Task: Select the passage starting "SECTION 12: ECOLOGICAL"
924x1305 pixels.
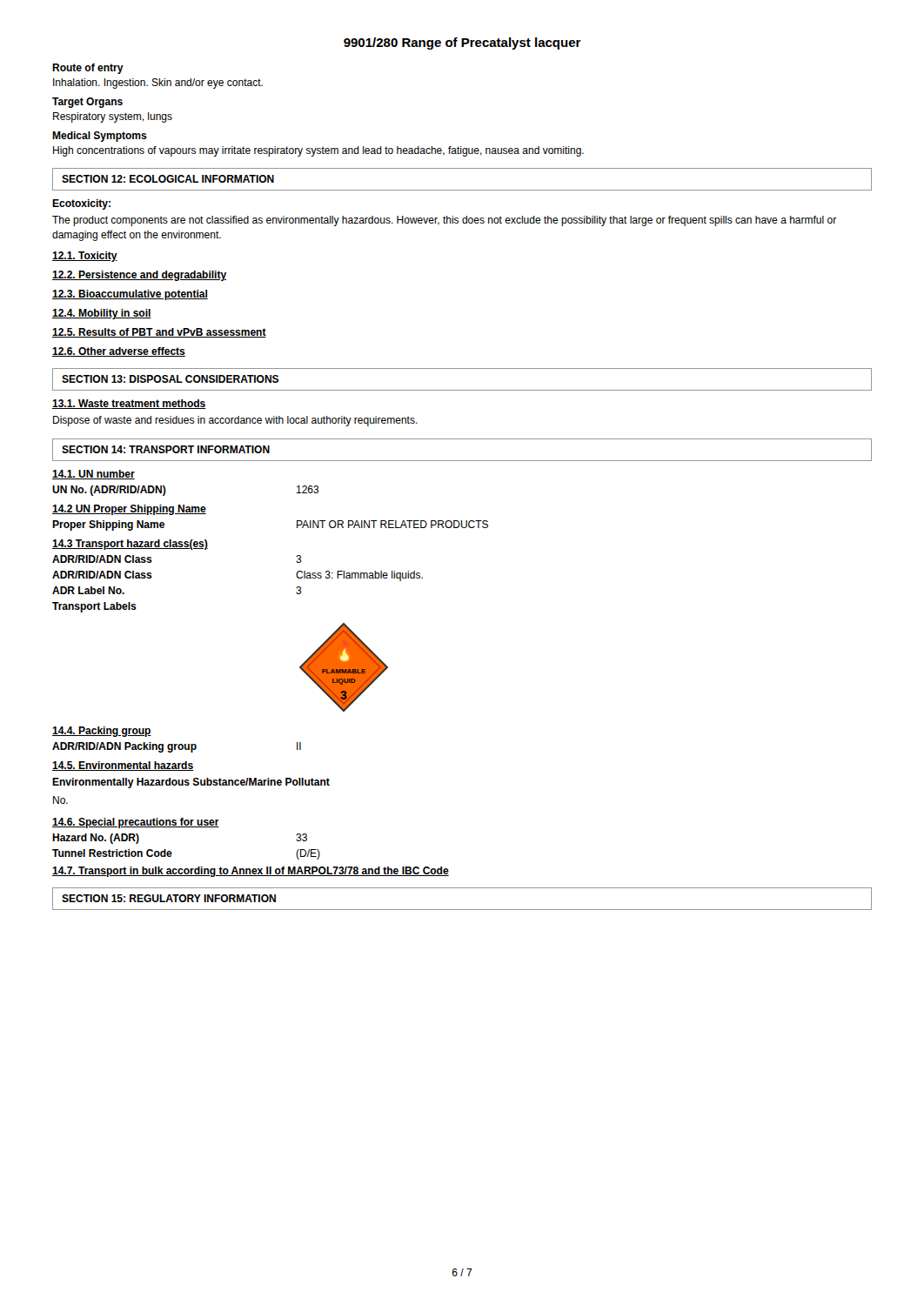Action: coord(168,180)
